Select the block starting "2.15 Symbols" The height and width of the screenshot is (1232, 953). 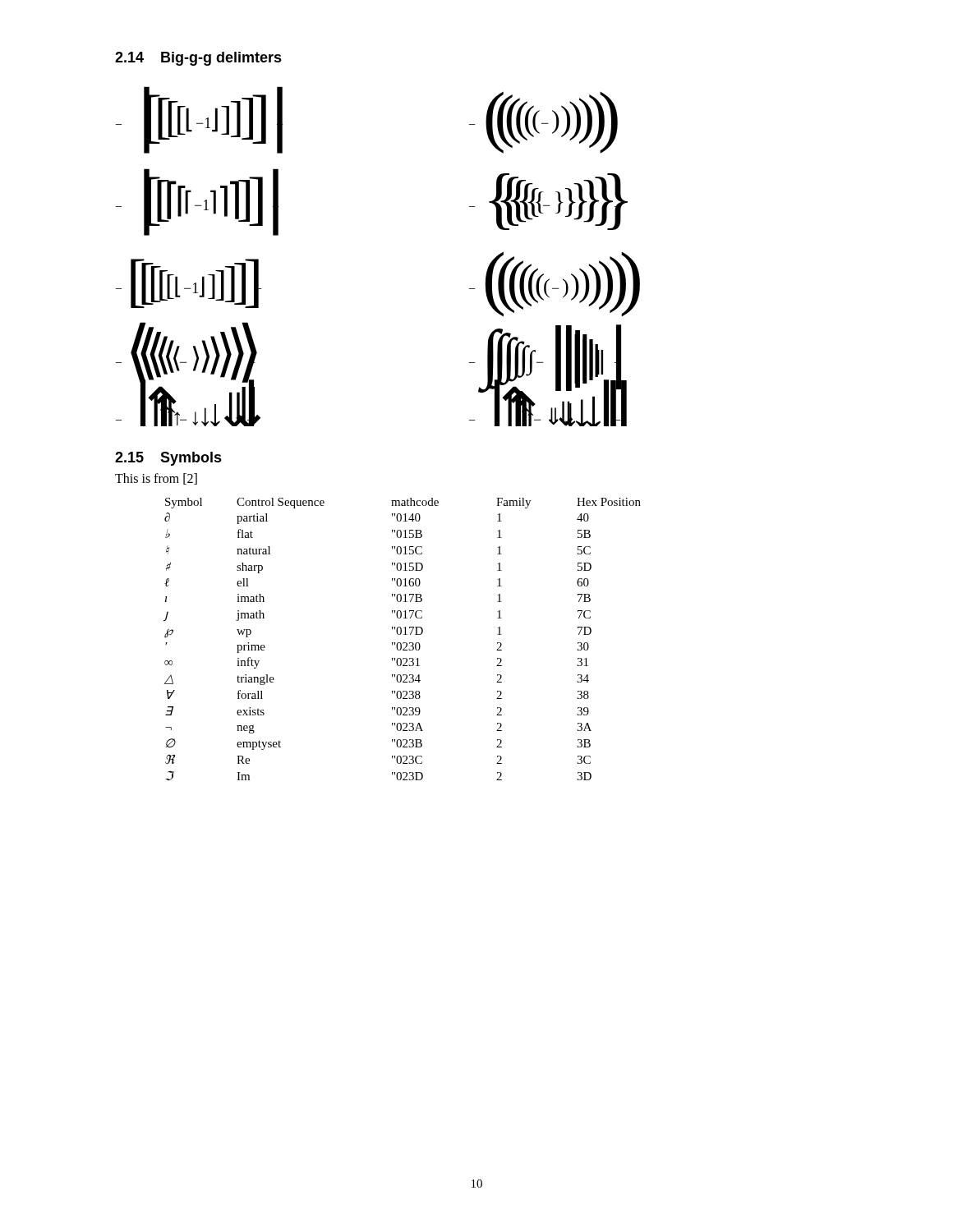168,458
